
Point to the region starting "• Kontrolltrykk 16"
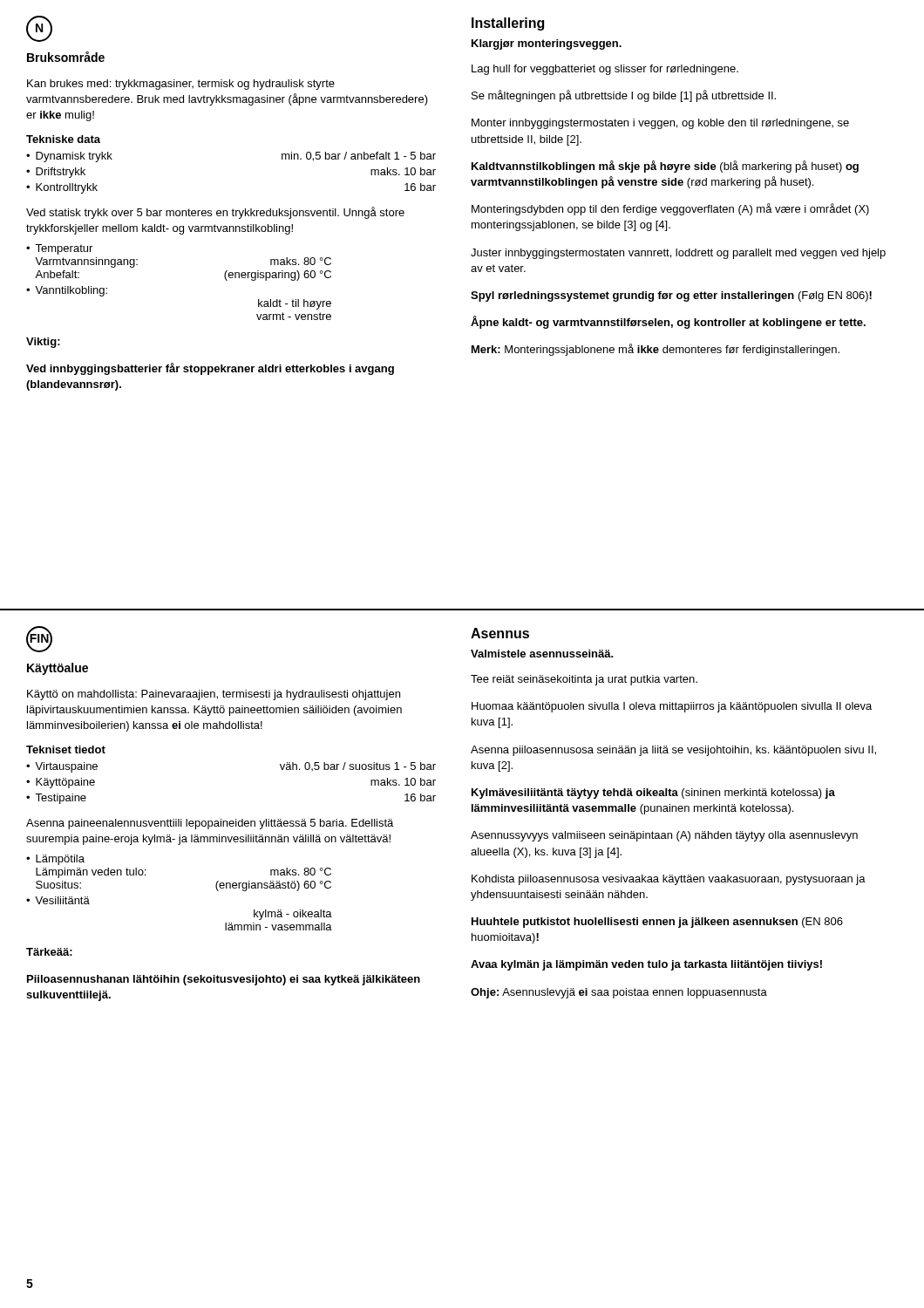(63, 188)
